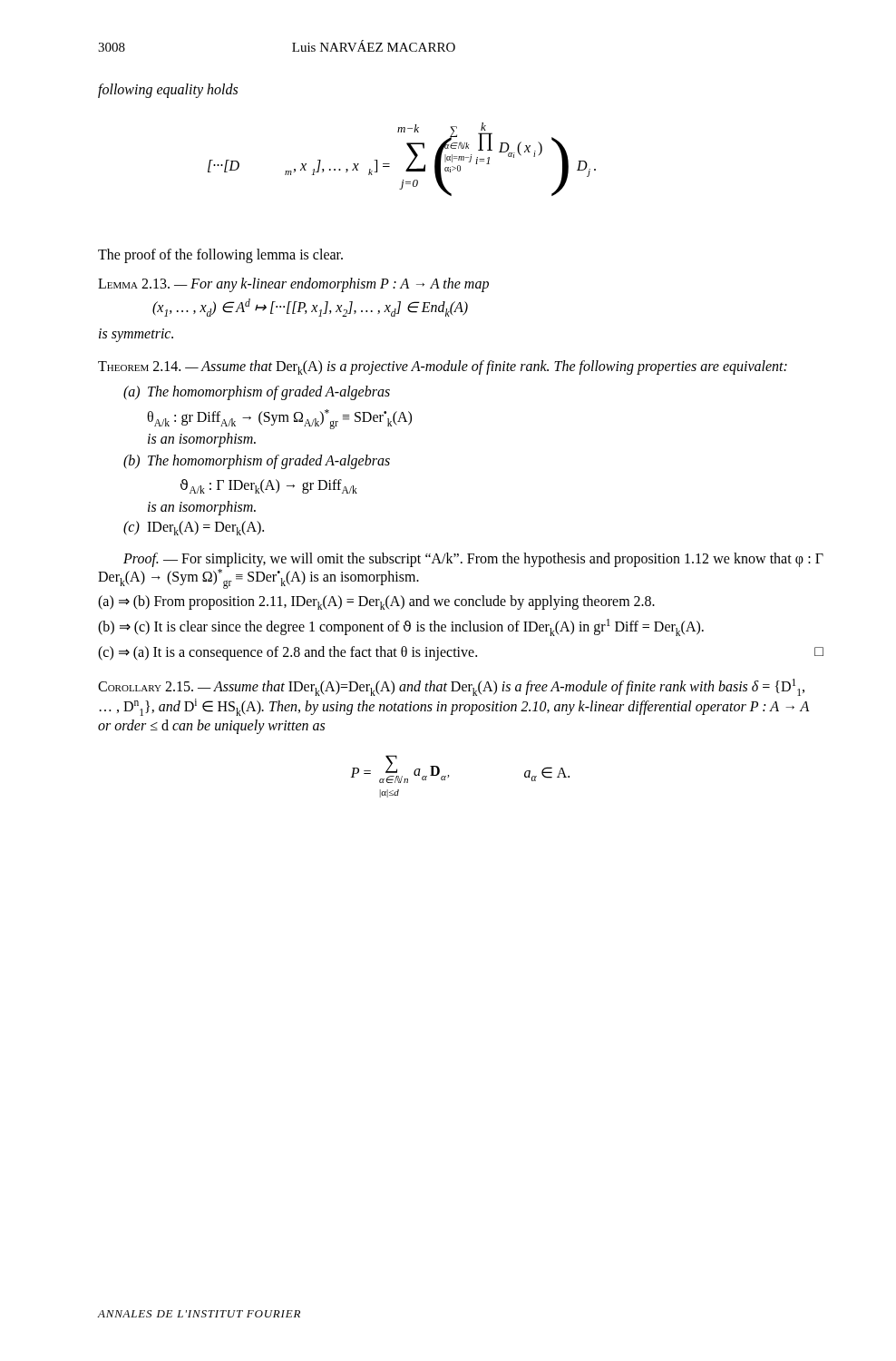Select the text that reads "The proof of the following lemma is clear."
This screenshot has width=896, height=1361.
tap(221, 255)
